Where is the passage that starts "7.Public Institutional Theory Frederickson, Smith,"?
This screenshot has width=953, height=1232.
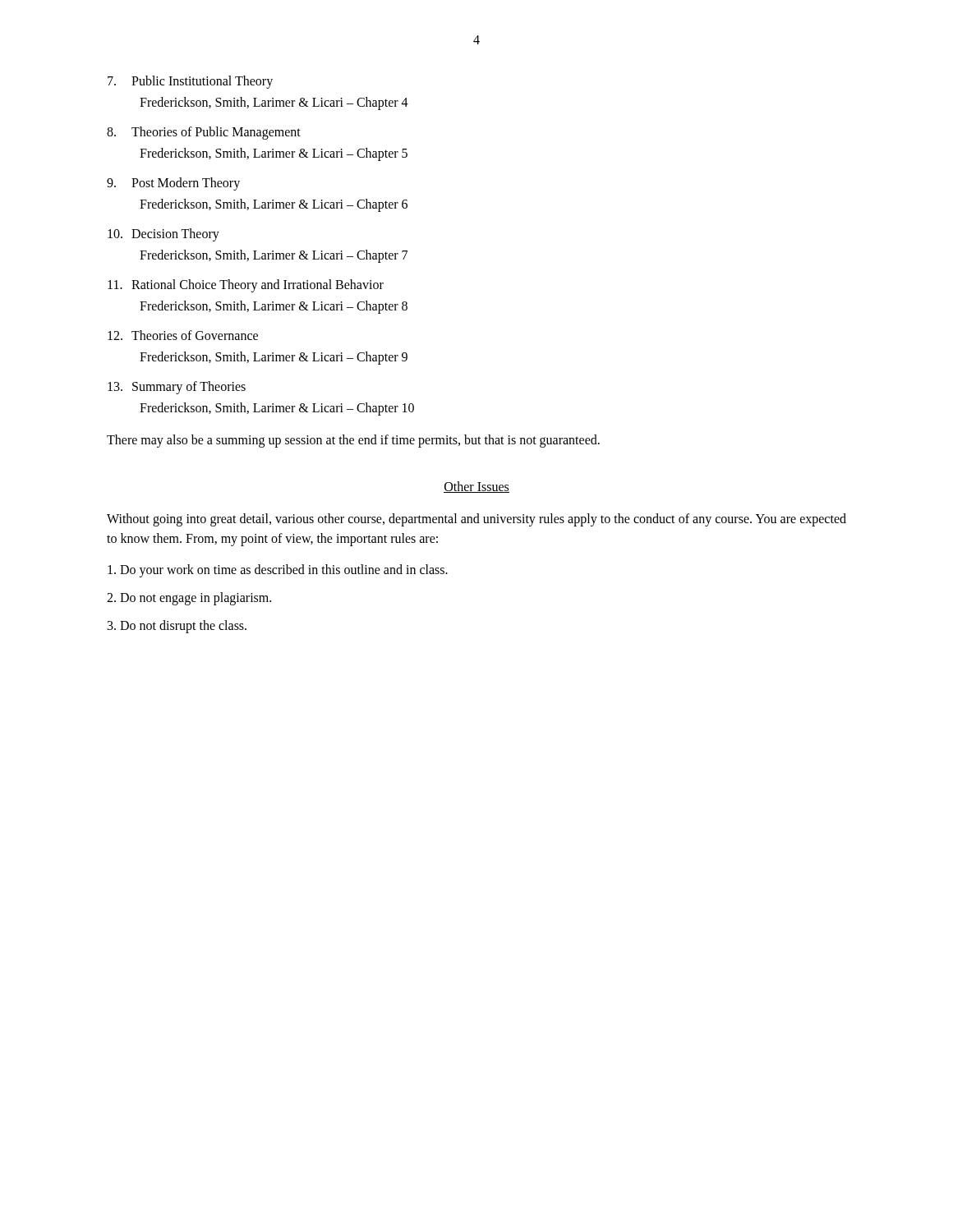pos(190,82)
